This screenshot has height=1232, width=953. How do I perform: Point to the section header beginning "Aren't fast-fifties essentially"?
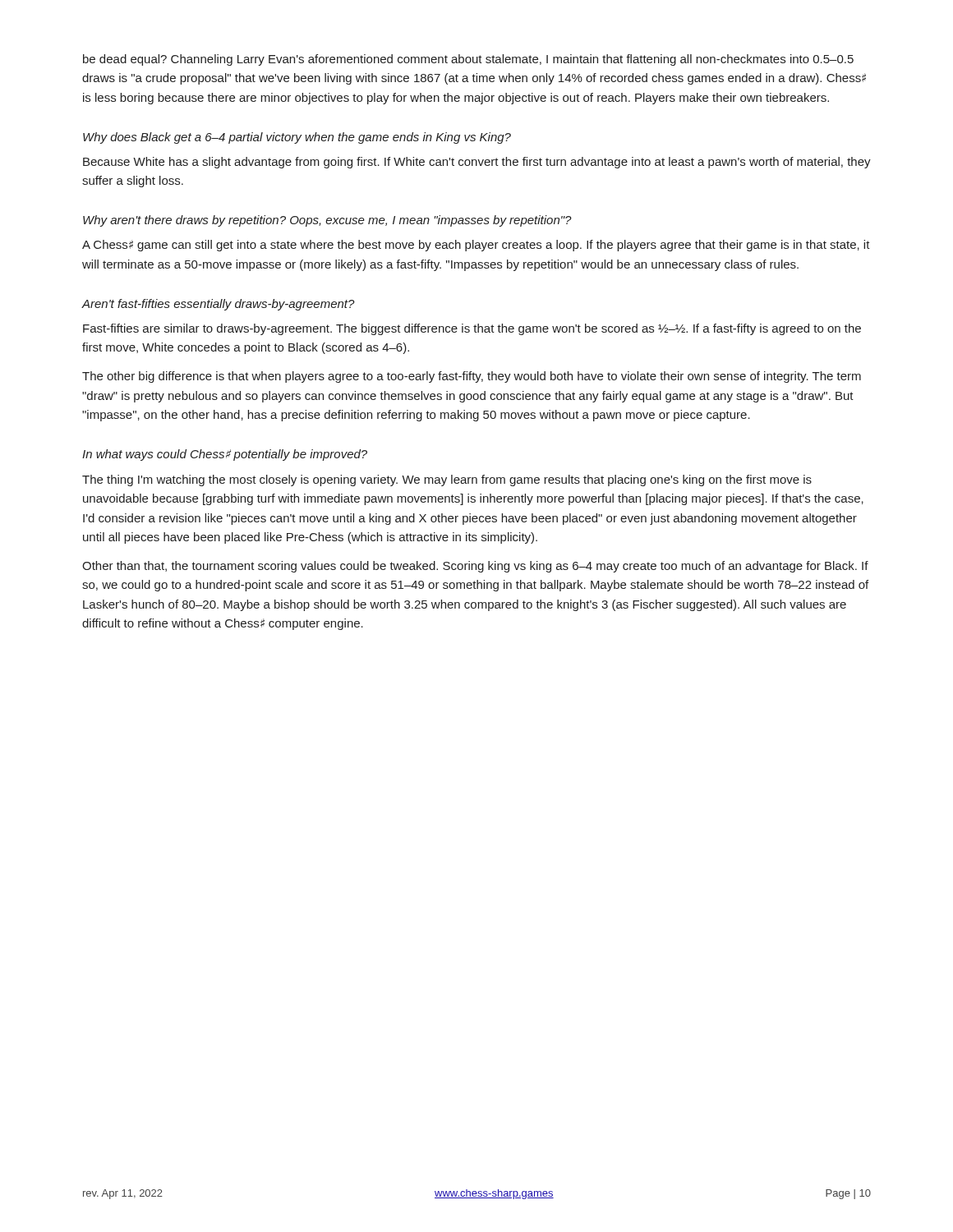point(218,303)
